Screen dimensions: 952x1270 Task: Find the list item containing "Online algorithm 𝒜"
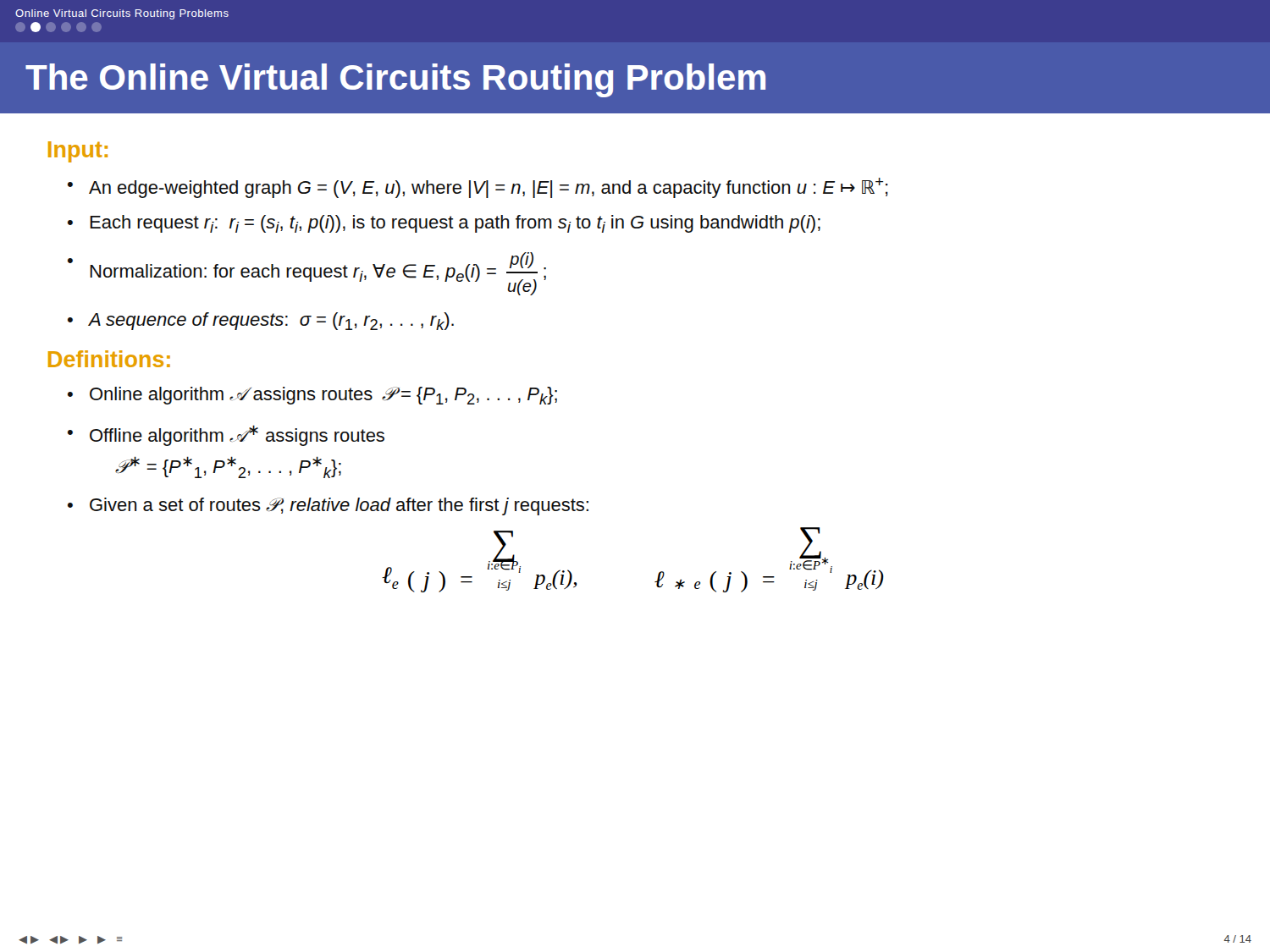click(x=324, y=396)
